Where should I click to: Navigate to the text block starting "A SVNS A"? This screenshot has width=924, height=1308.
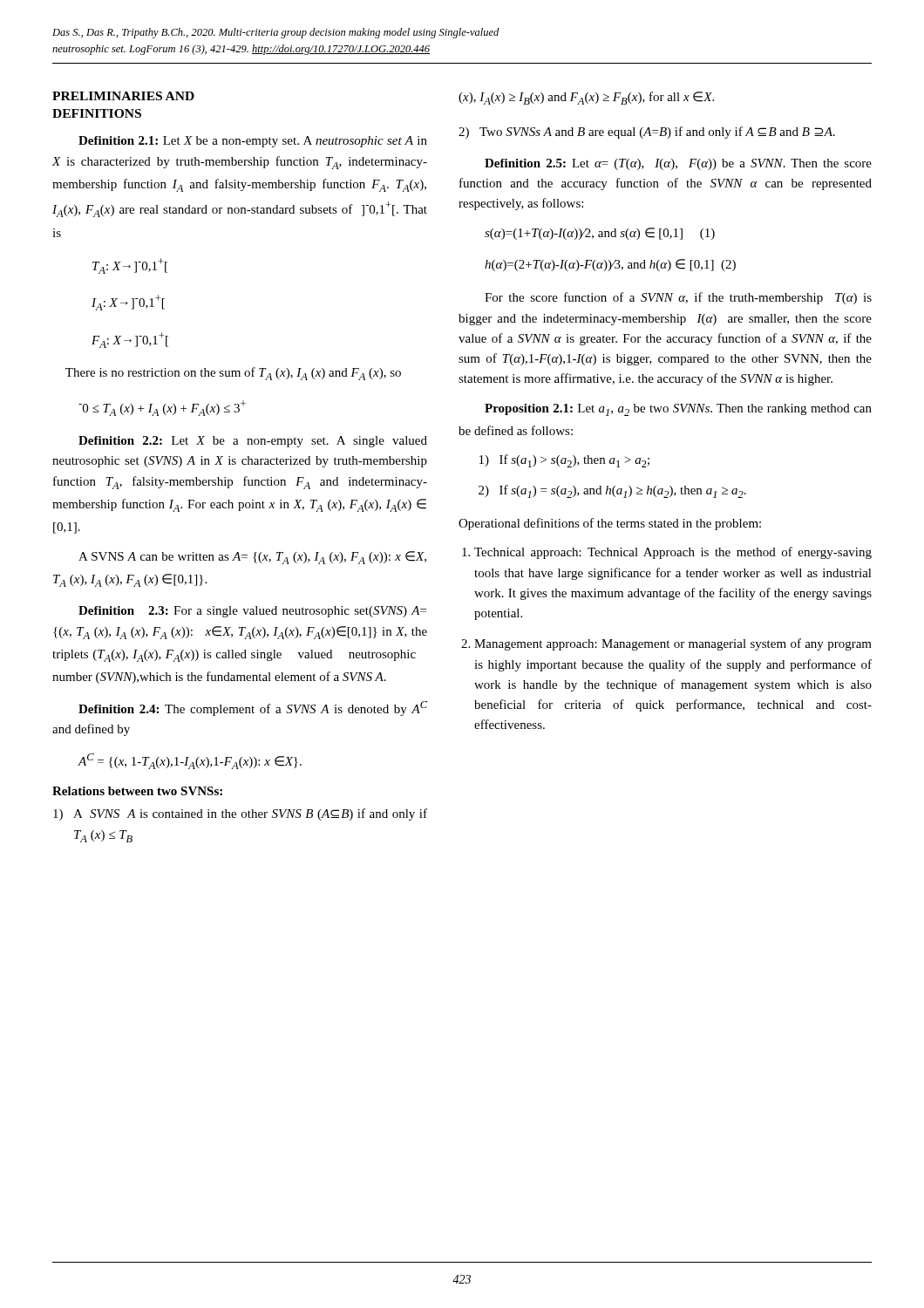[x=240, y=569]
